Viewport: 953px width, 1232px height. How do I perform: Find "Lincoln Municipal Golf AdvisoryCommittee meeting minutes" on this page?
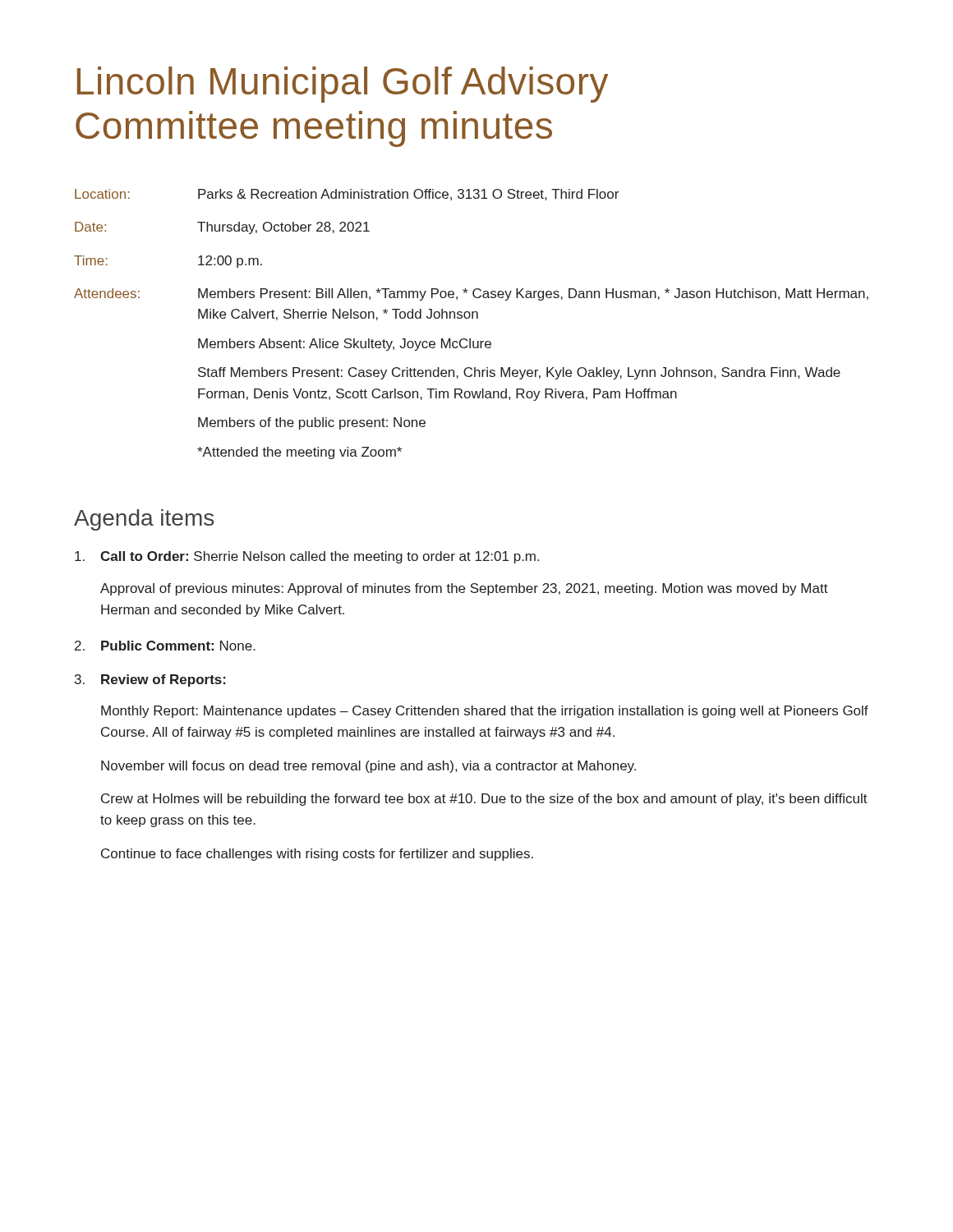(476, 104)
